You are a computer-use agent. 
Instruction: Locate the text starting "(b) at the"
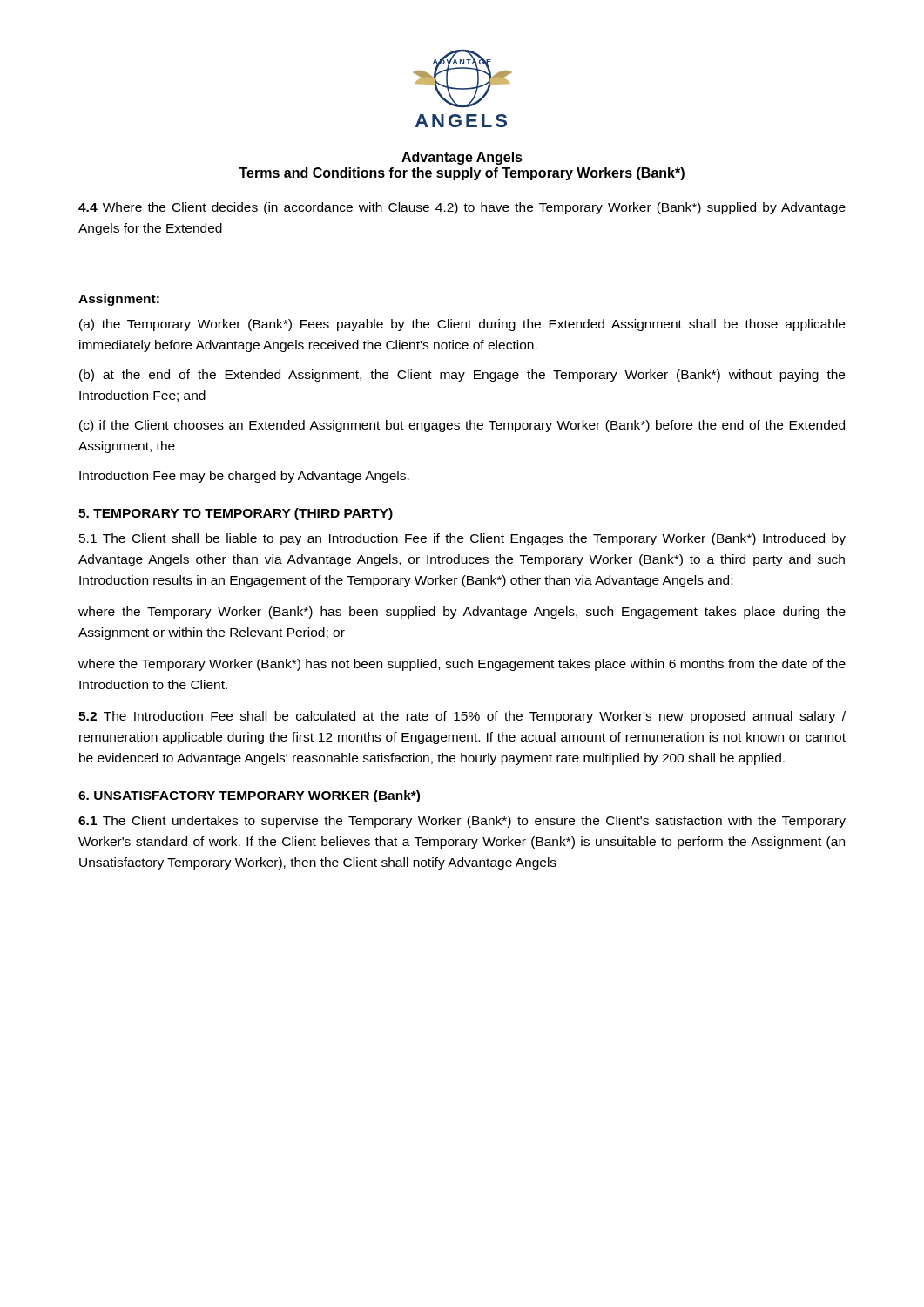(x=462, y=385)
